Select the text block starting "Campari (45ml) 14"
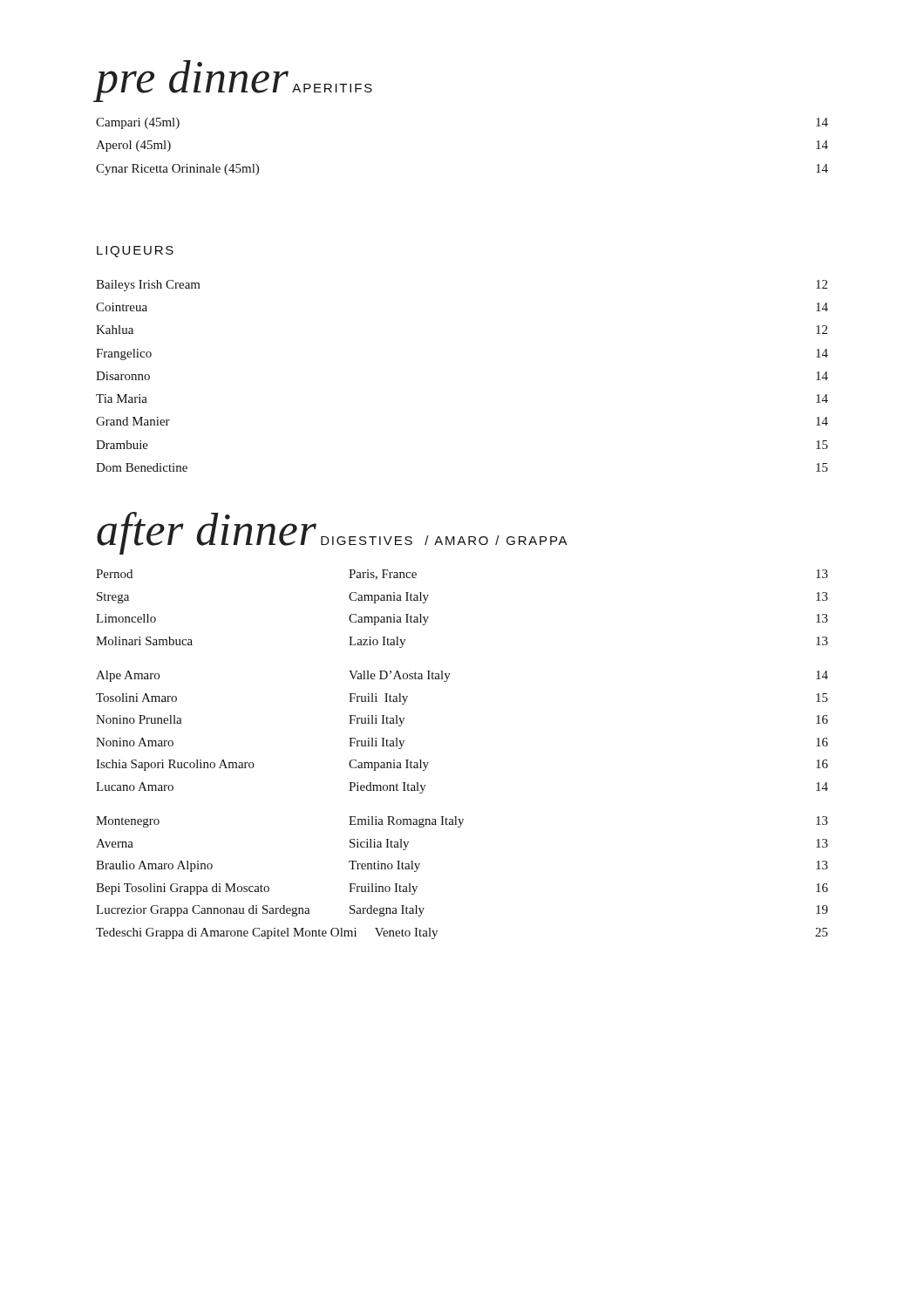 137,122
